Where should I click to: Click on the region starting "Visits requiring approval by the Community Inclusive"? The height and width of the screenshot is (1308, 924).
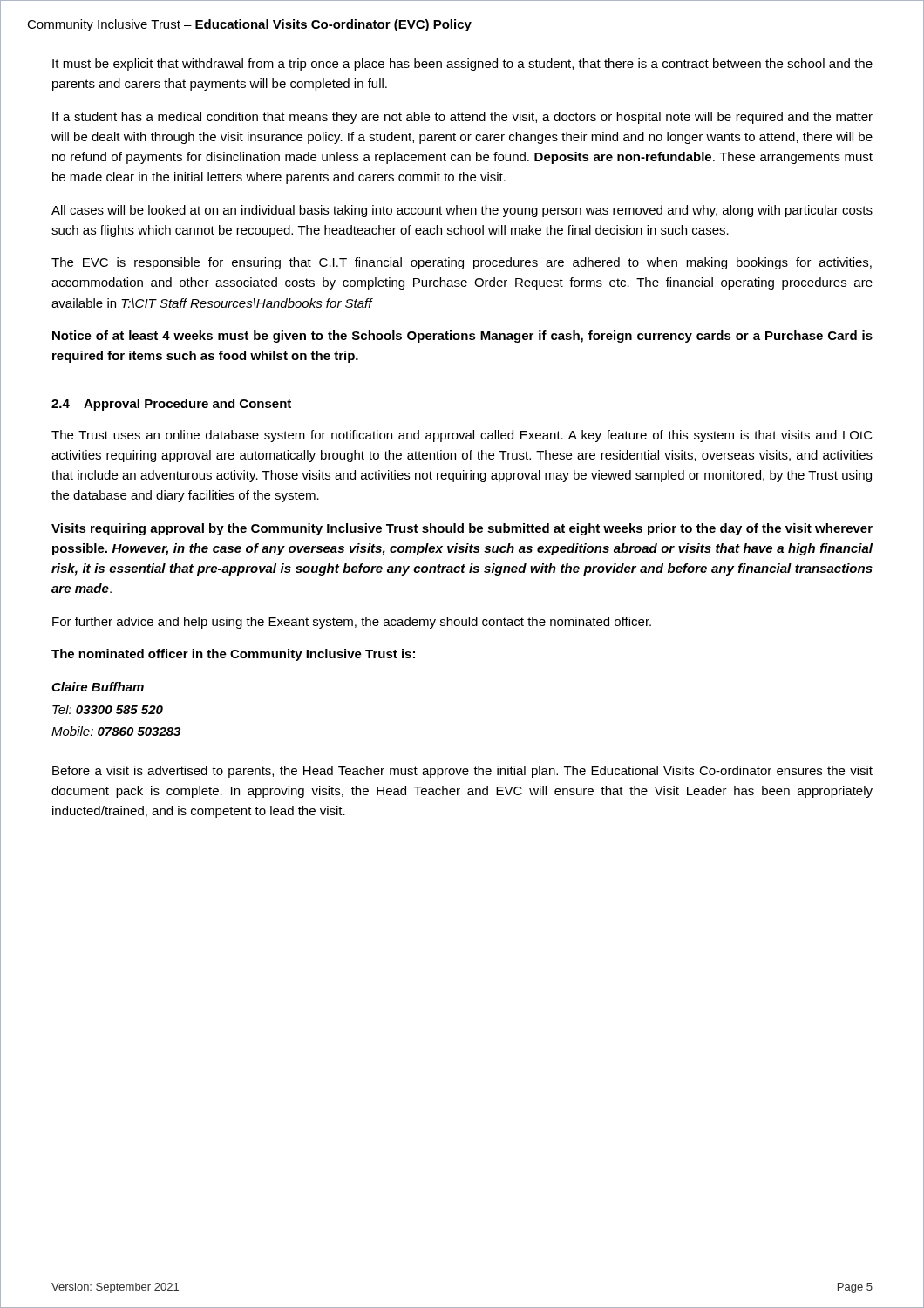[x=462, y=558]
